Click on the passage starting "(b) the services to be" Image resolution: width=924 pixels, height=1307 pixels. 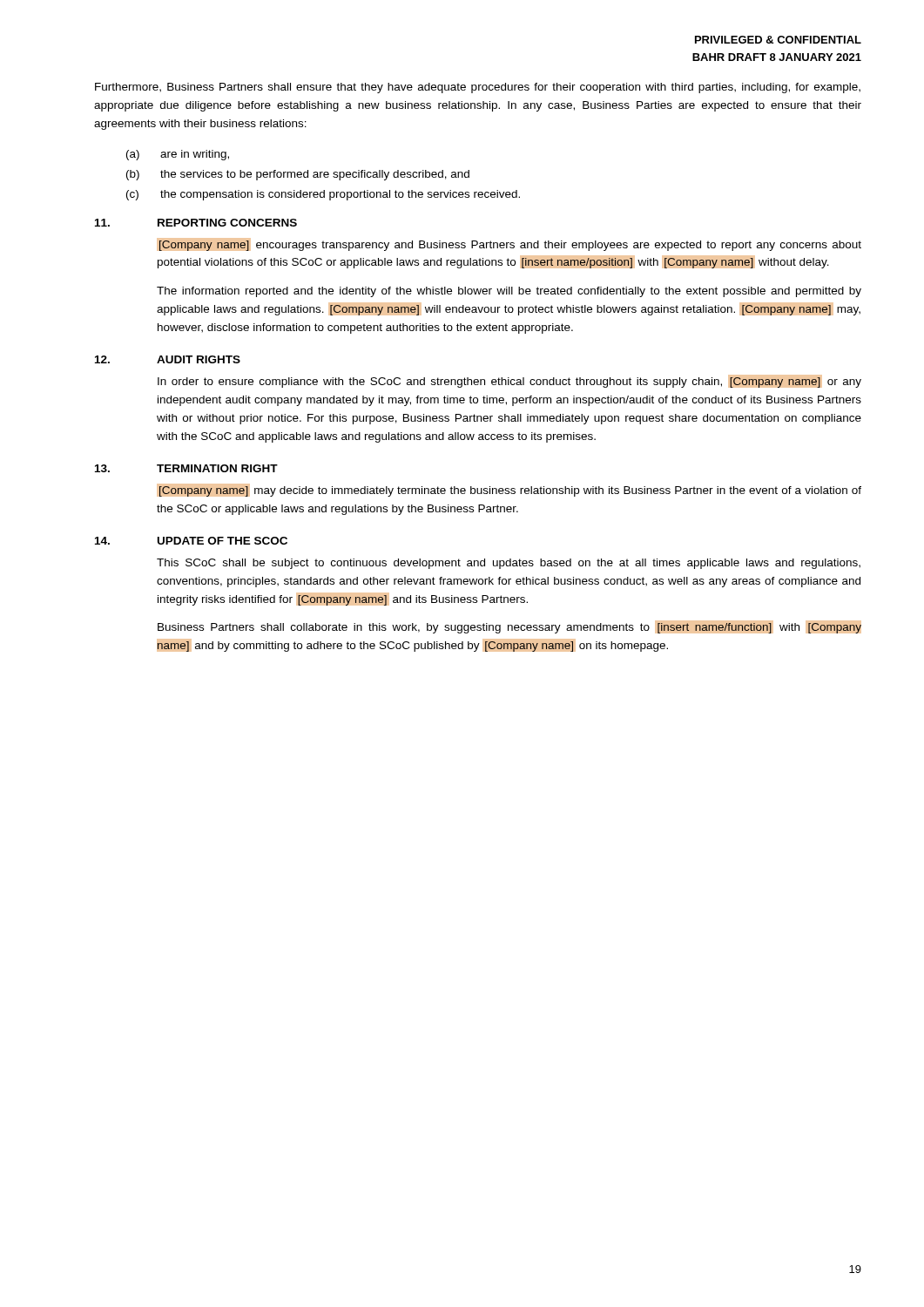(298, 174)
